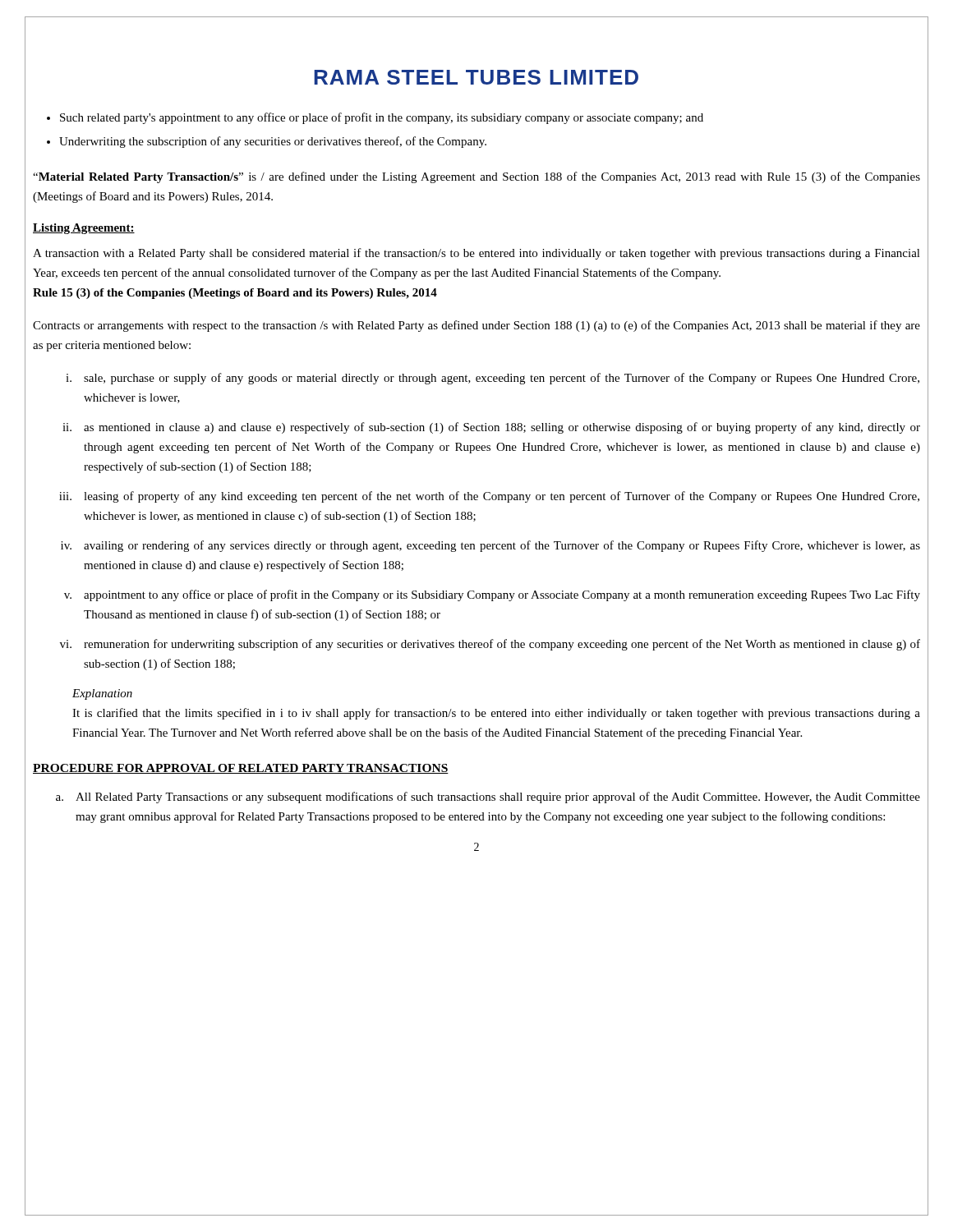
Task: Point to the region starting "Underwriting the subscription"
Action: click(x=273, y=141)
